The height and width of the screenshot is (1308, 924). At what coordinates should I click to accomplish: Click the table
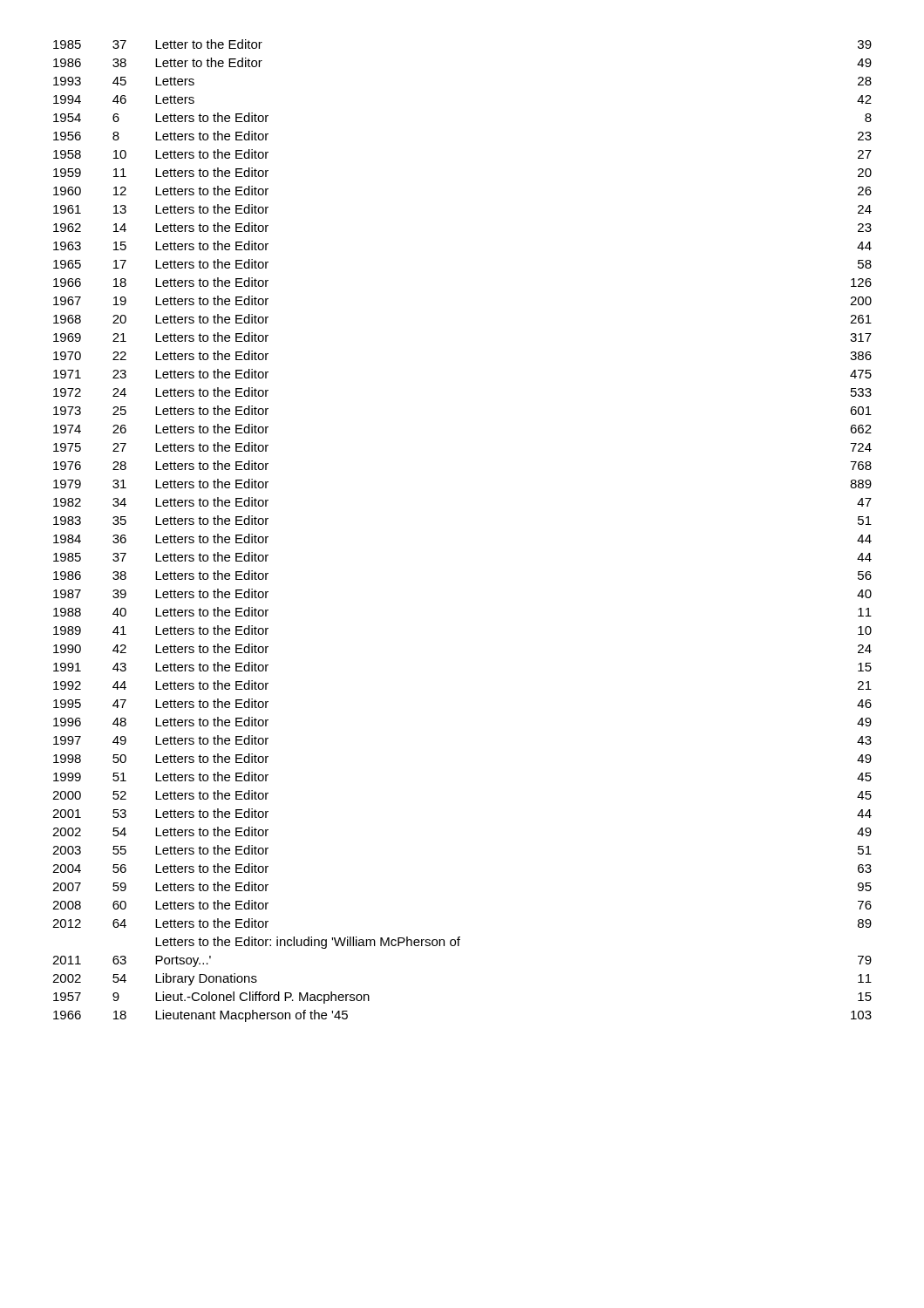pyautogui.click(x=462, y=529)
